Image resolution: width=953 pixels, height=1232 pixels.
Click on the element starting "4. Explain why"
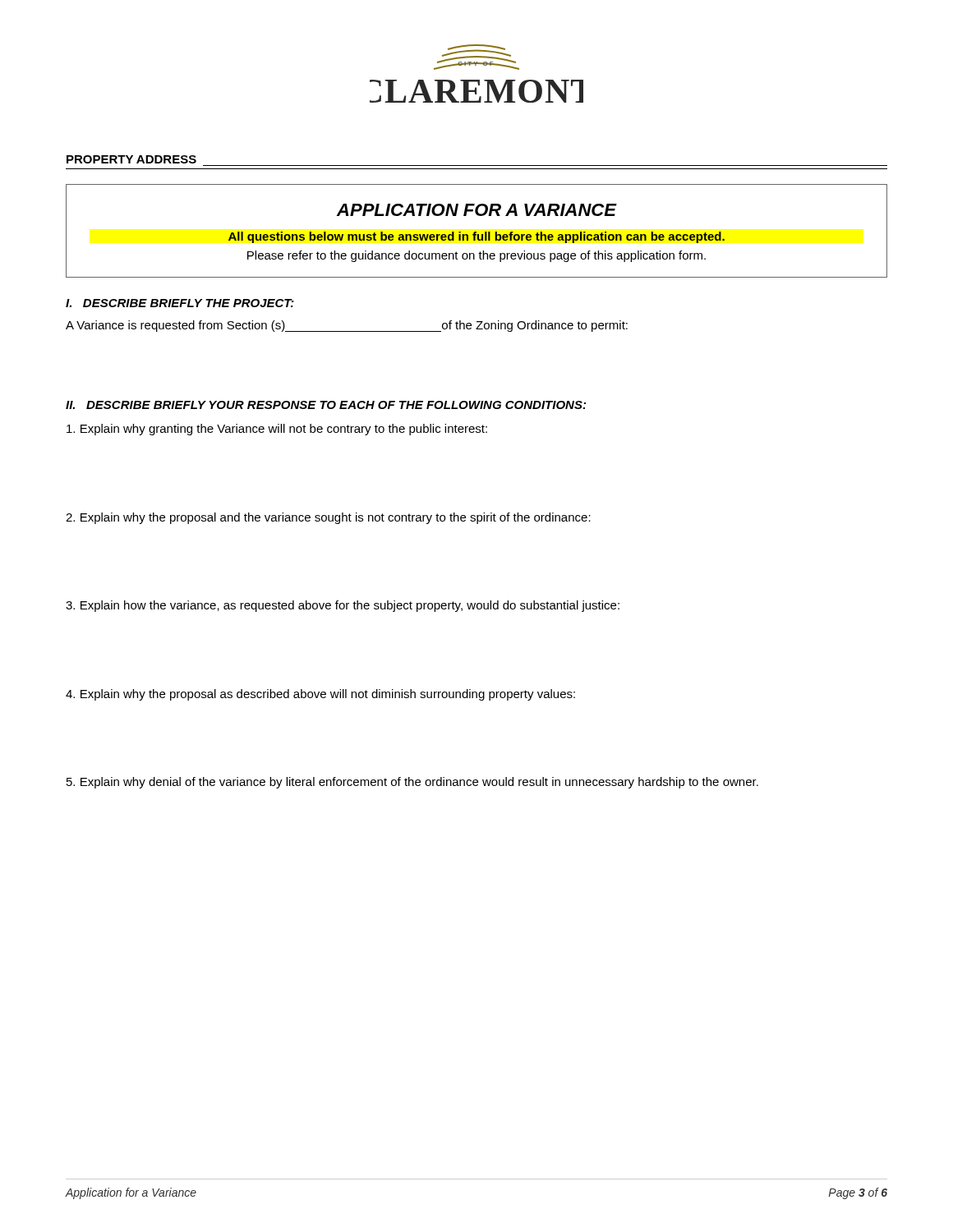(x=321, y=693)
